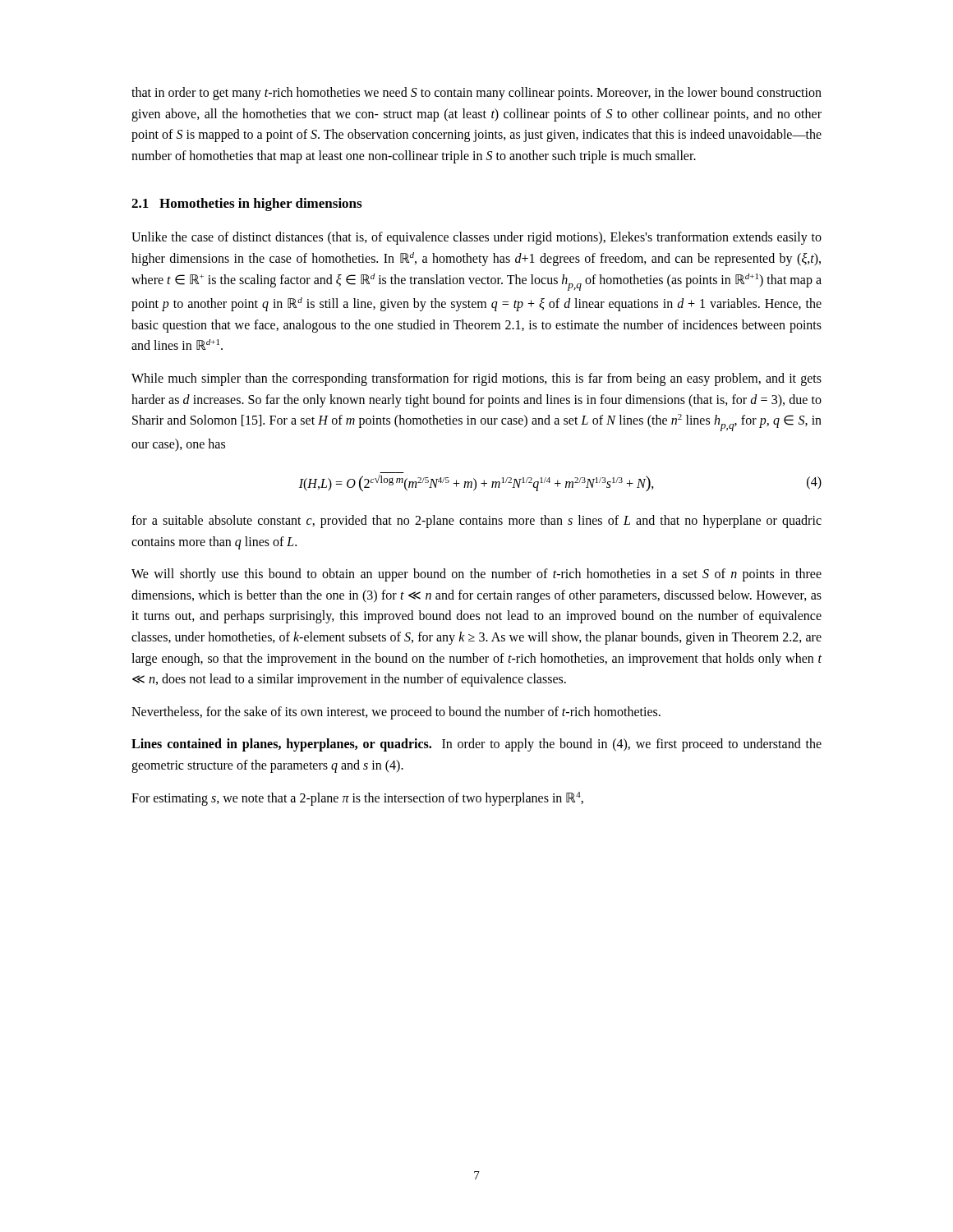Click the passage that begins "While much simpler than the"
The height and width of the screenshot is (1232, 953).
pos(476,411)
